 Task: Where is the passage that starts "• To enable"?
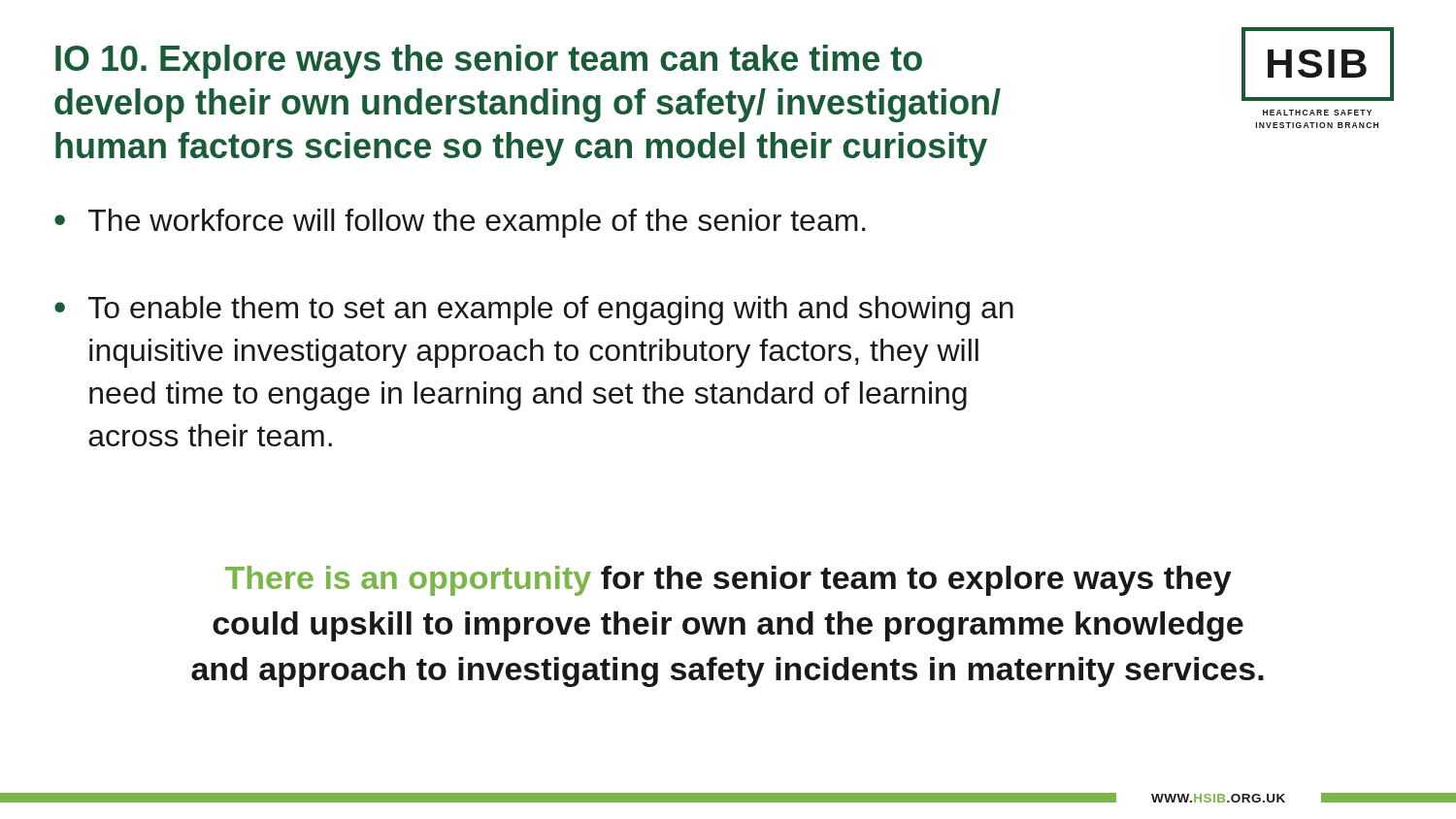(x=534, y=372)
